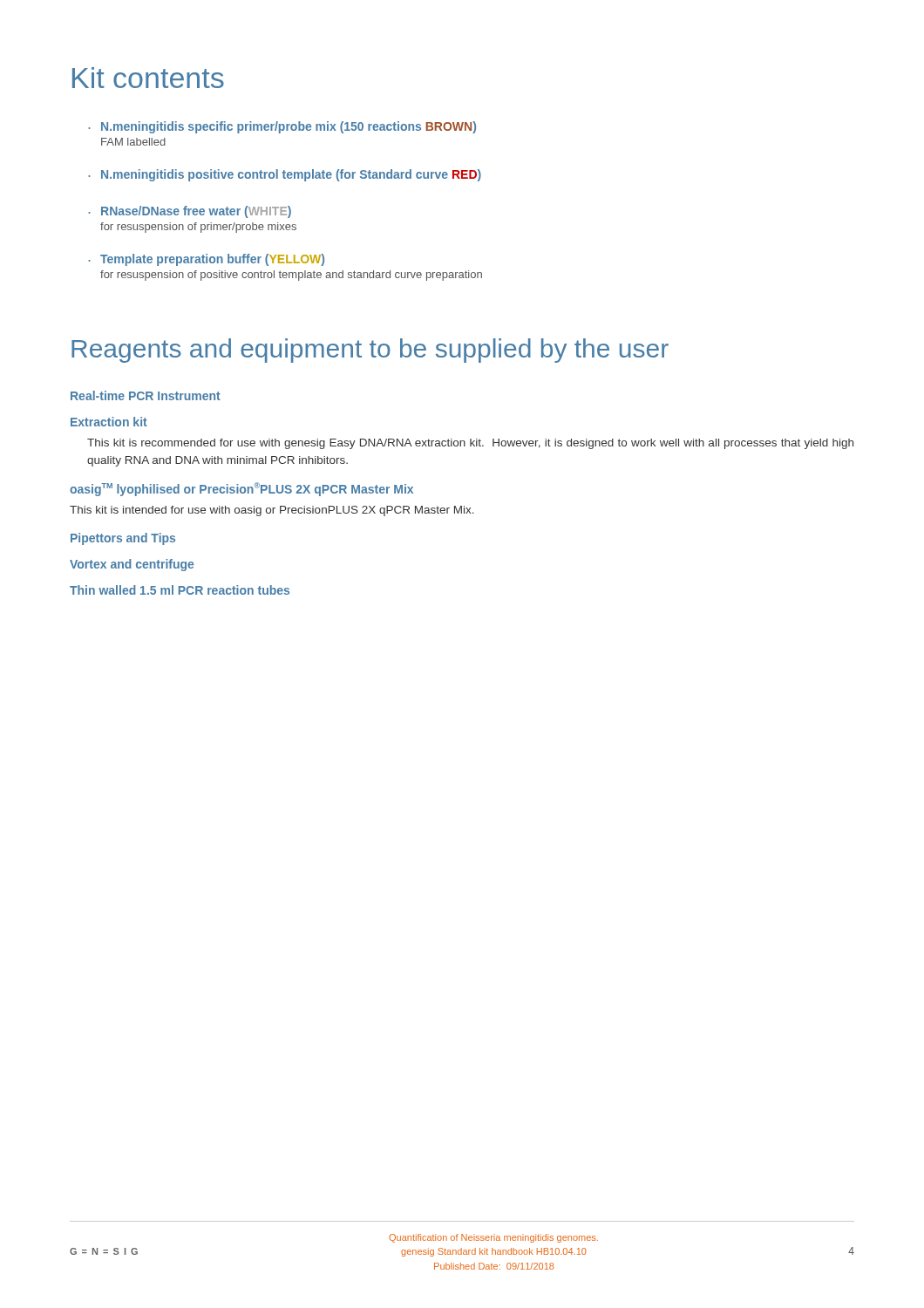The height and width of the screenshot is (1308, 924).
Task: Locate the block starting "This kit is recommended for"
Action: (471, 451)
